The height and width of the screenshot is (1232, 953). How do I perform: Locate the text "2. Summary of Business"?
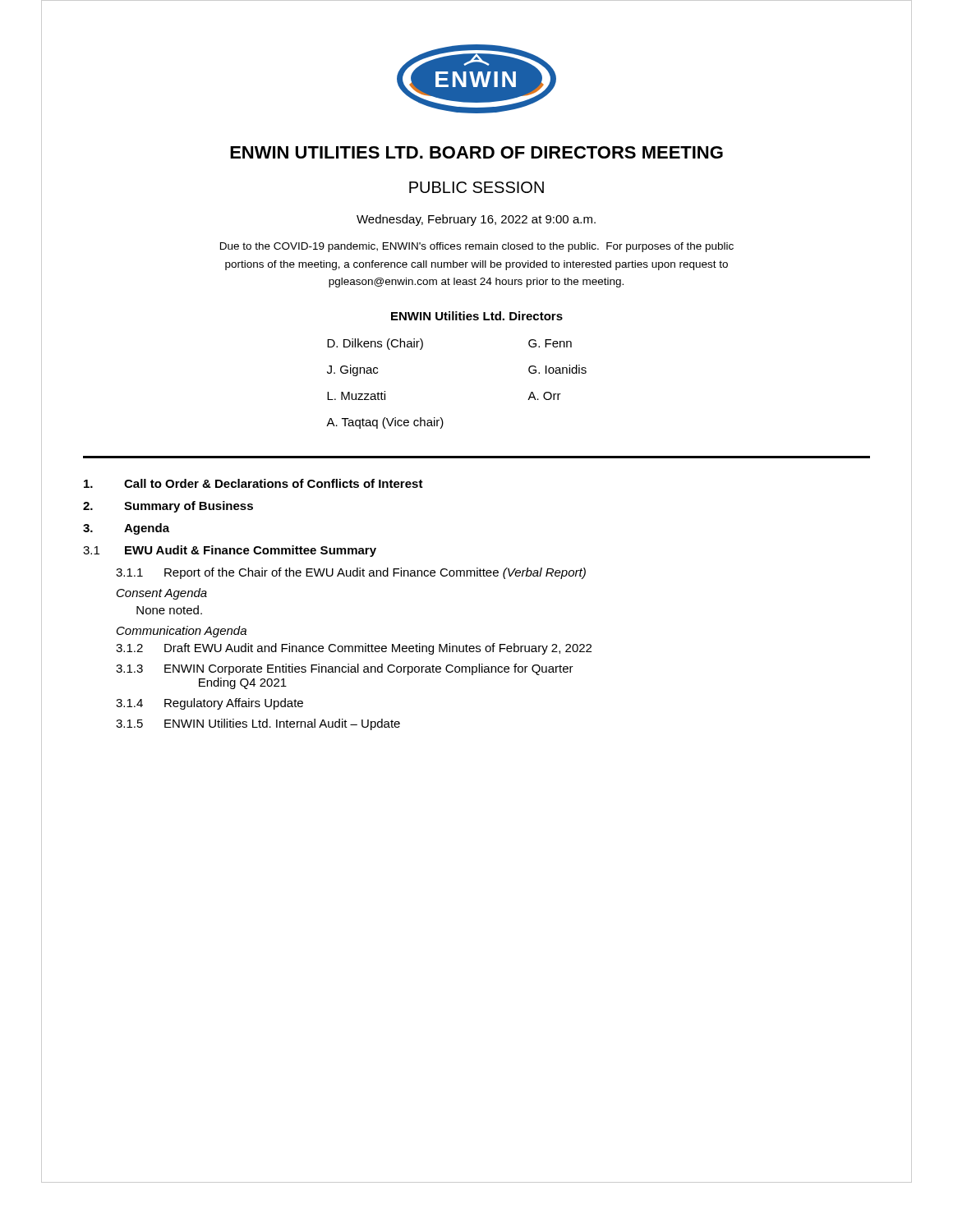[168, 505]
